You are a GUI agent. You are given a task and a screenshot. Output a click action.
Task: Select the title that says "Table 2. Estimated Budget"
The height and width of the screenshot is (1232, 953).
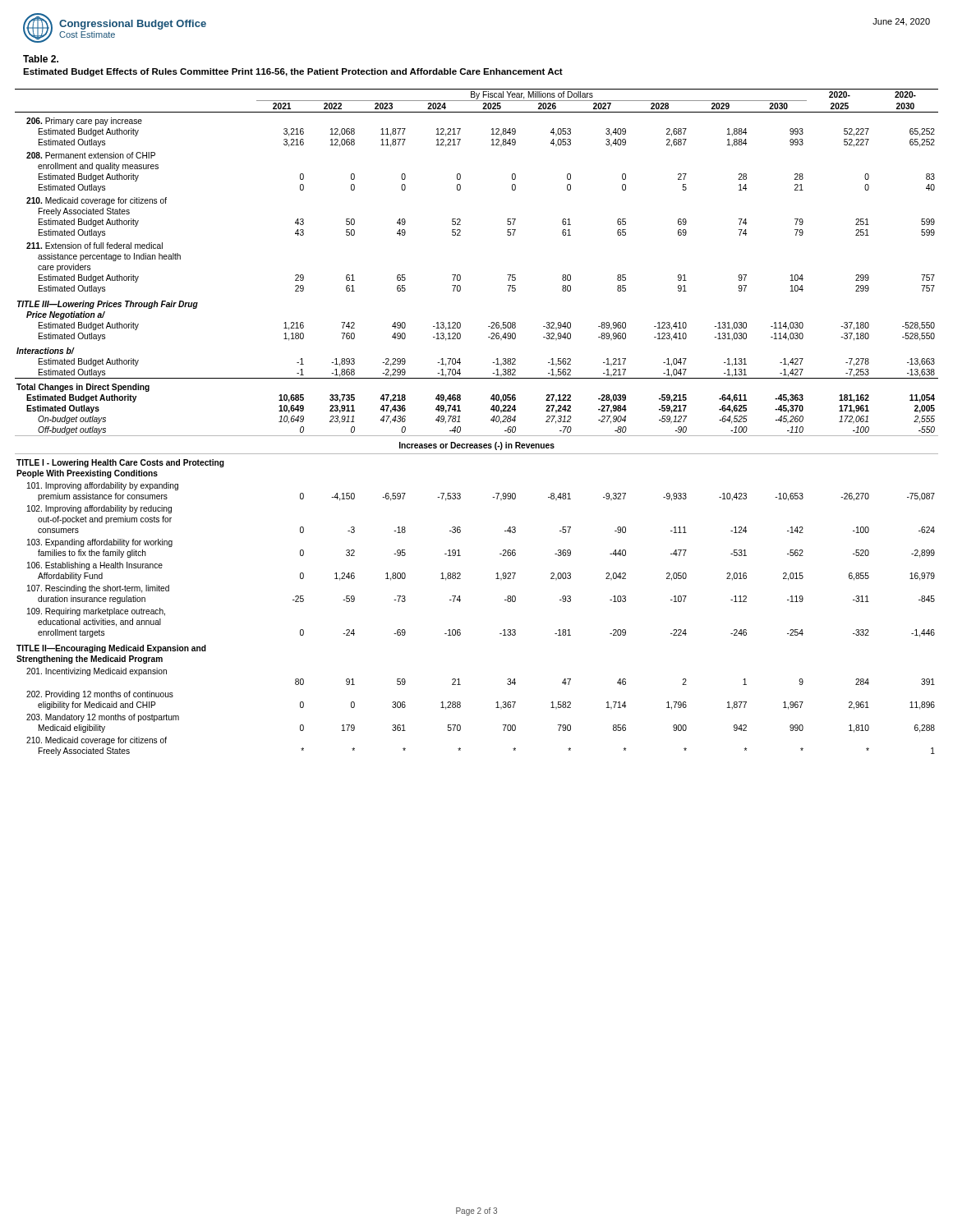476,65
